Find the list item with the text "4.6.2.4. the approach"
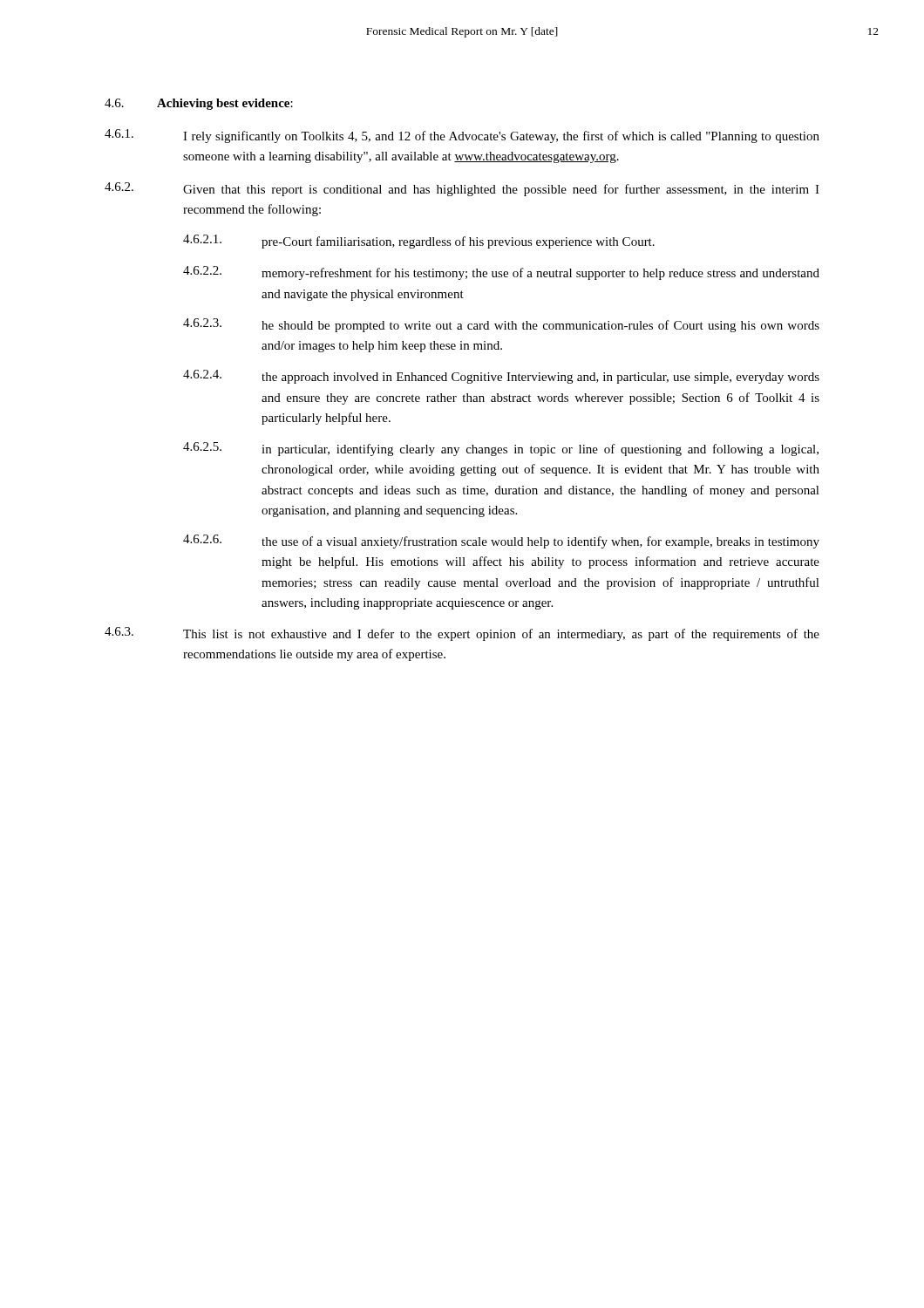This screenshot has width=924, height=1308. [x=501, y=398]
